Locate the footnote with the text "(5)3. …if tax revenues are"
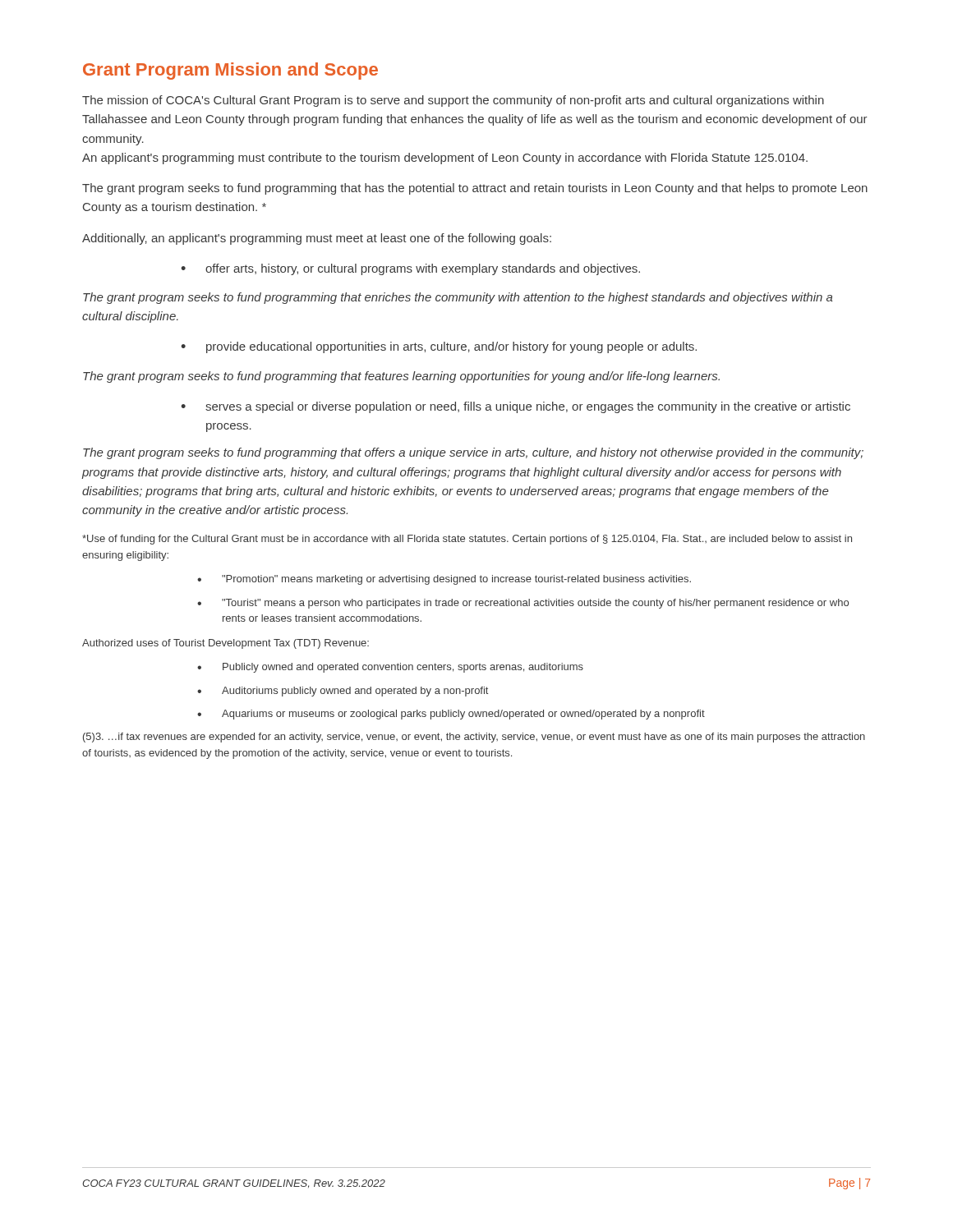 (x=474, y=745)
